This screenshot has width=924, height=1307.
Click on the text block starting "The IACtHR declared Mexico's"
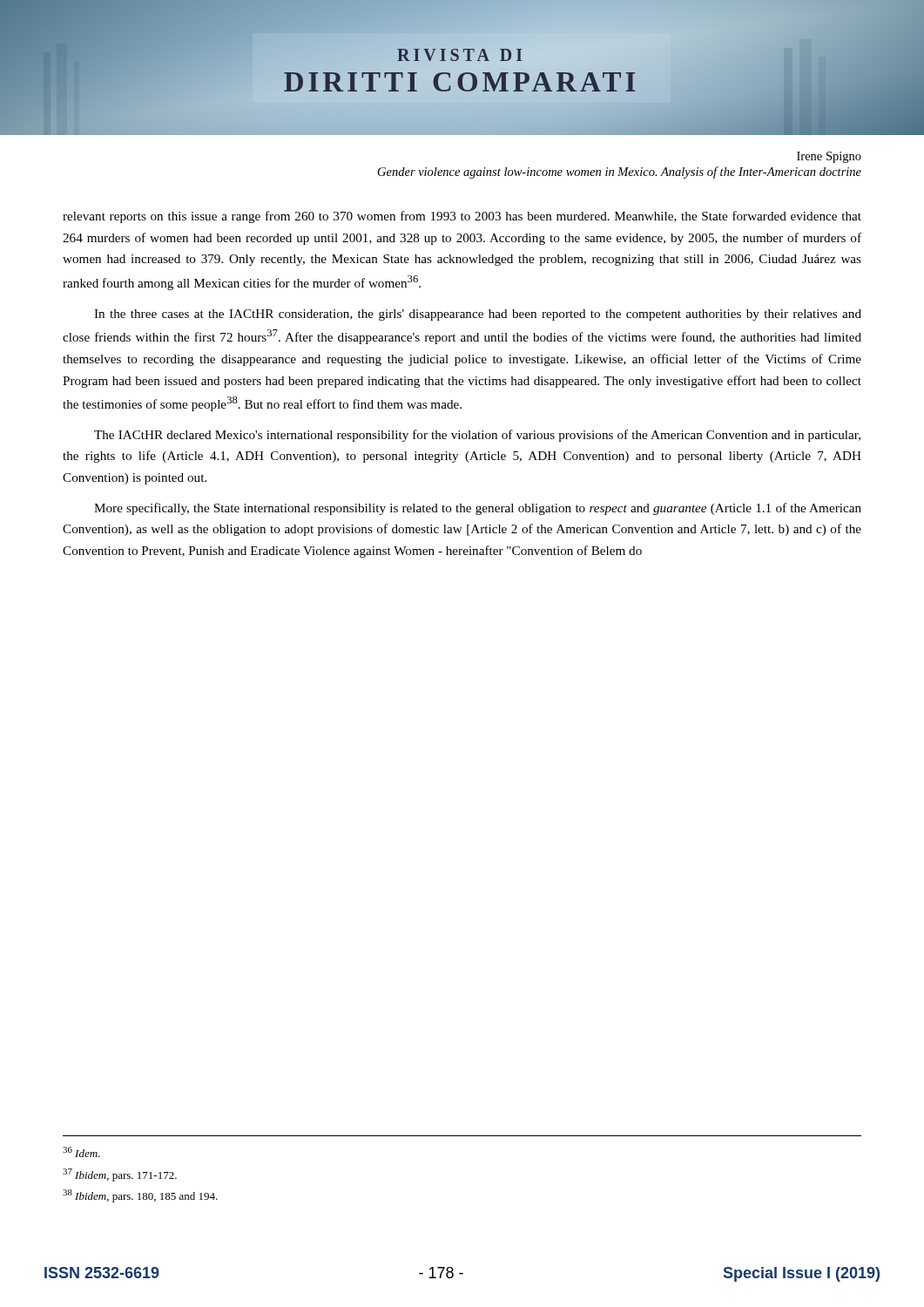(x=462, y=456)
